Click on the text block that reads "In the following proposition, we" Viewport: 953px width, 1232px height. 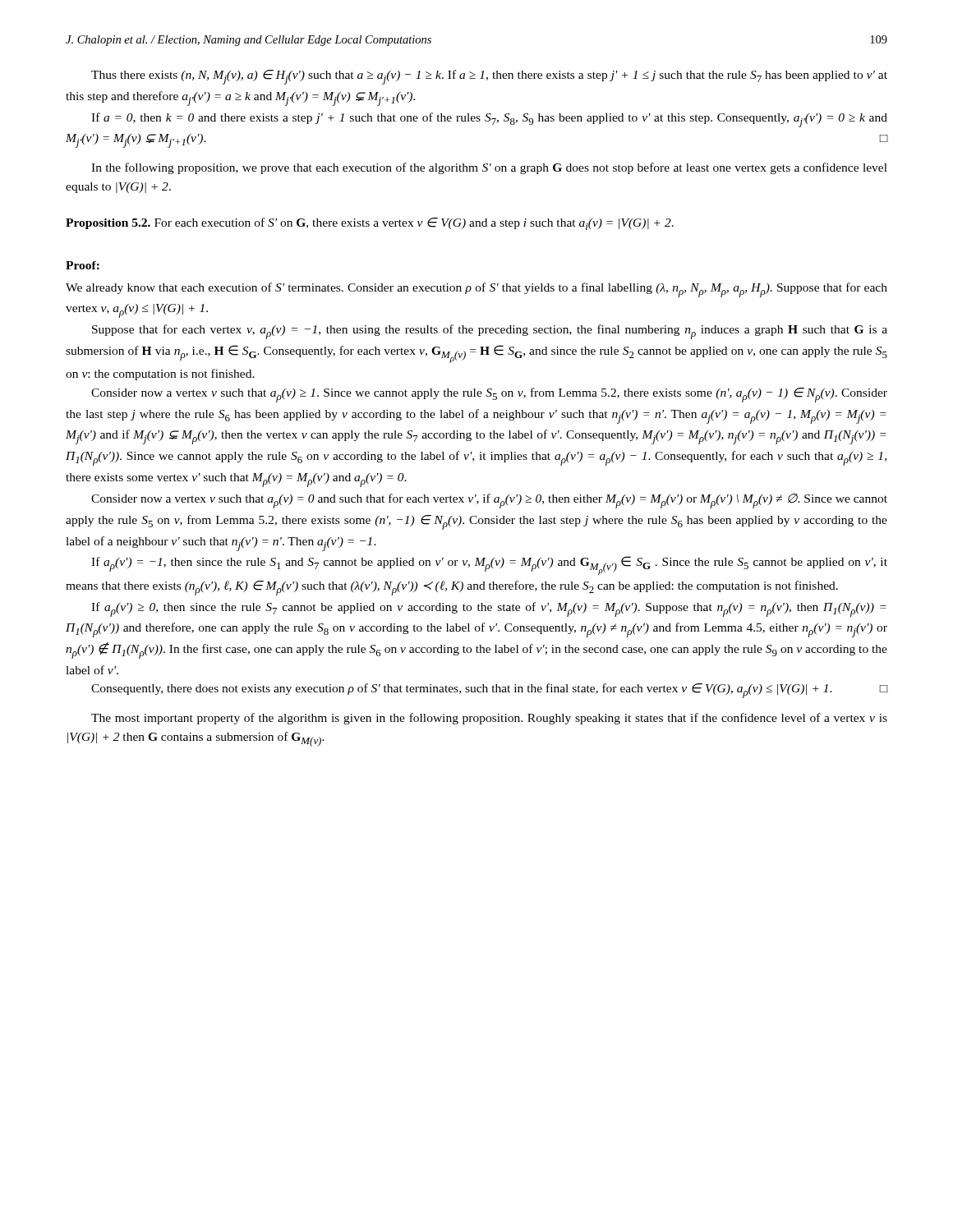(476, 177)
